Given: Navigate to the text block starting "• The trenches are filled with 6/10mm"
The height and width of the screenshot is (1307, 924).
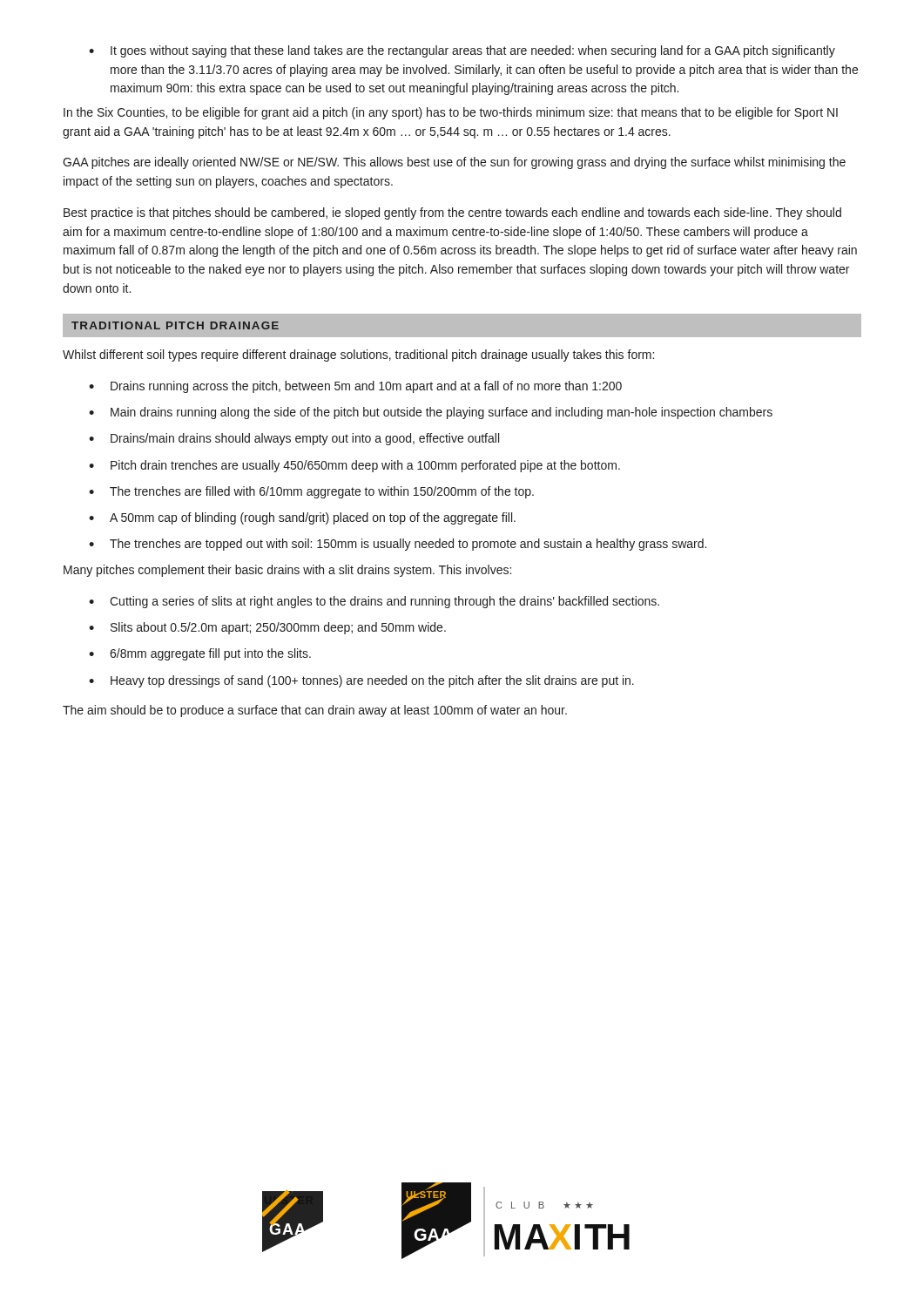Looking at the screenshot, I should (x=312, y=493).
